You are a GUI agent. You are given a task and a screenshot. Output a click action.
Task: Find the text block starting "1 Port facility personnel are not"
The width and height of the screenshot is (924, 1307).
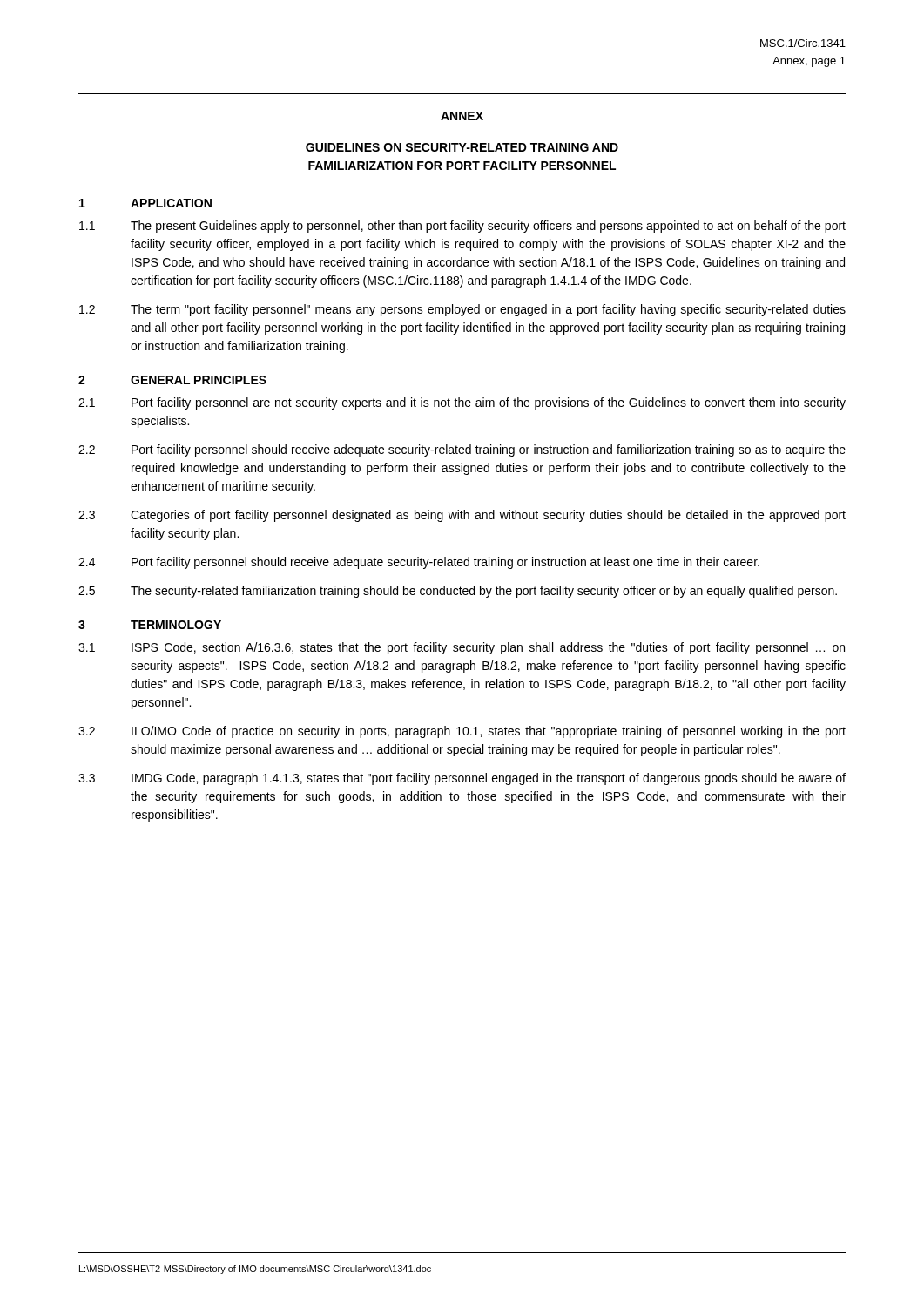462,412
